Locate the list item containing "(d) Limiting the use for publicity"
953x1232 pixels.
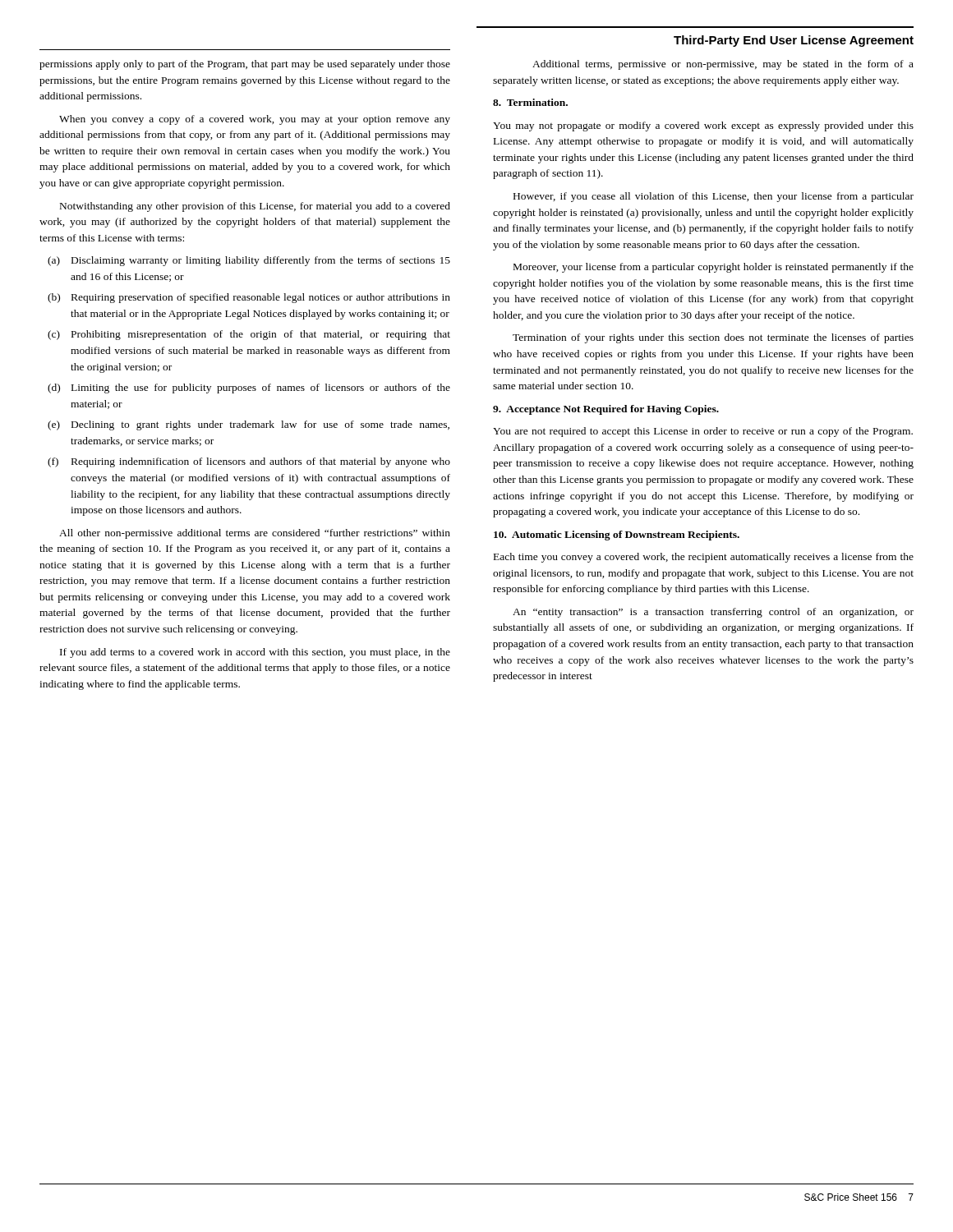[245, 396]
